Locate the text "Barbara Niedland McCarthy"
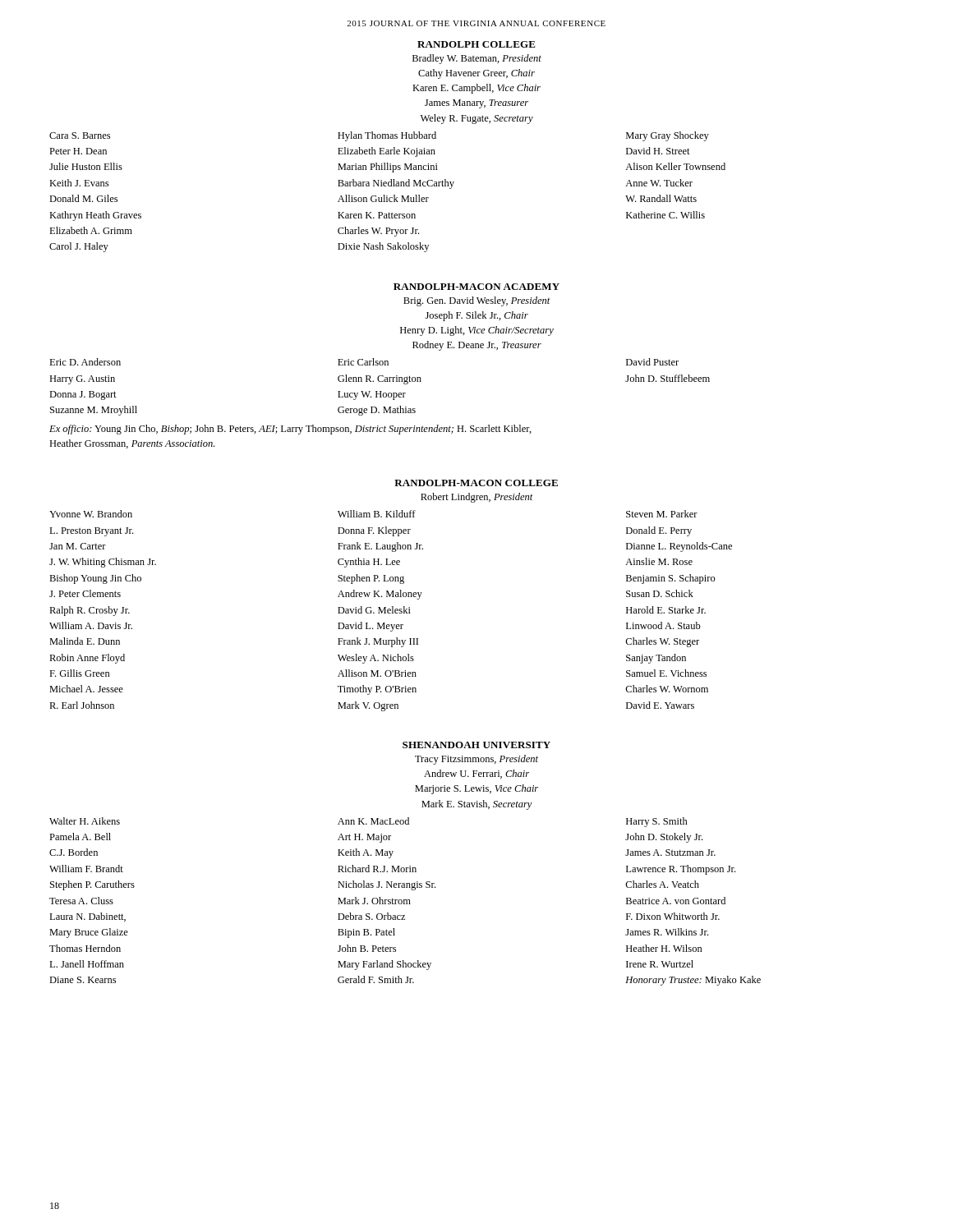 click(396, 183)
